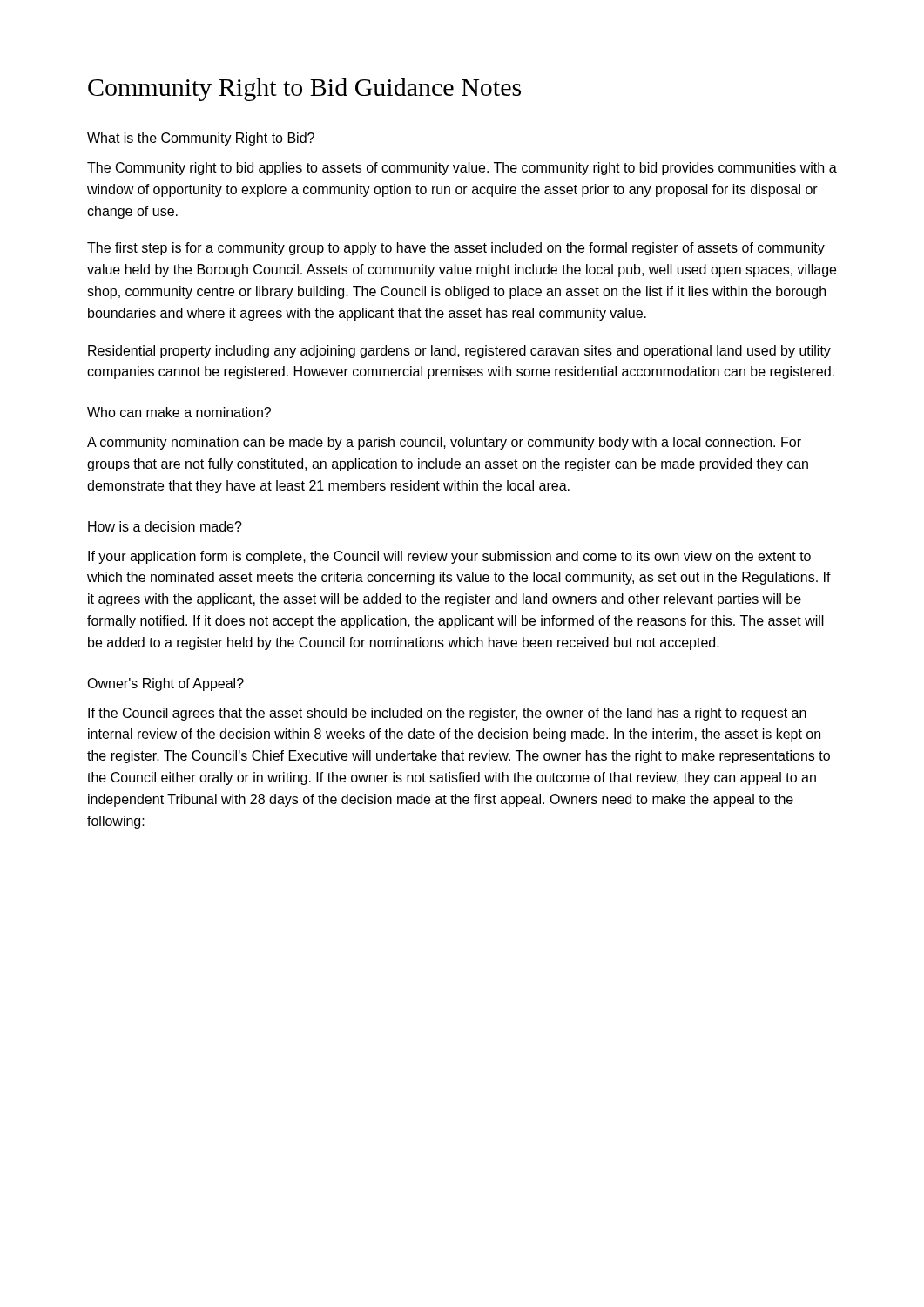924x1307 pixels.
Task: Locate the text block containing "The Community right to bid"
Action: [x=462, y=189]
